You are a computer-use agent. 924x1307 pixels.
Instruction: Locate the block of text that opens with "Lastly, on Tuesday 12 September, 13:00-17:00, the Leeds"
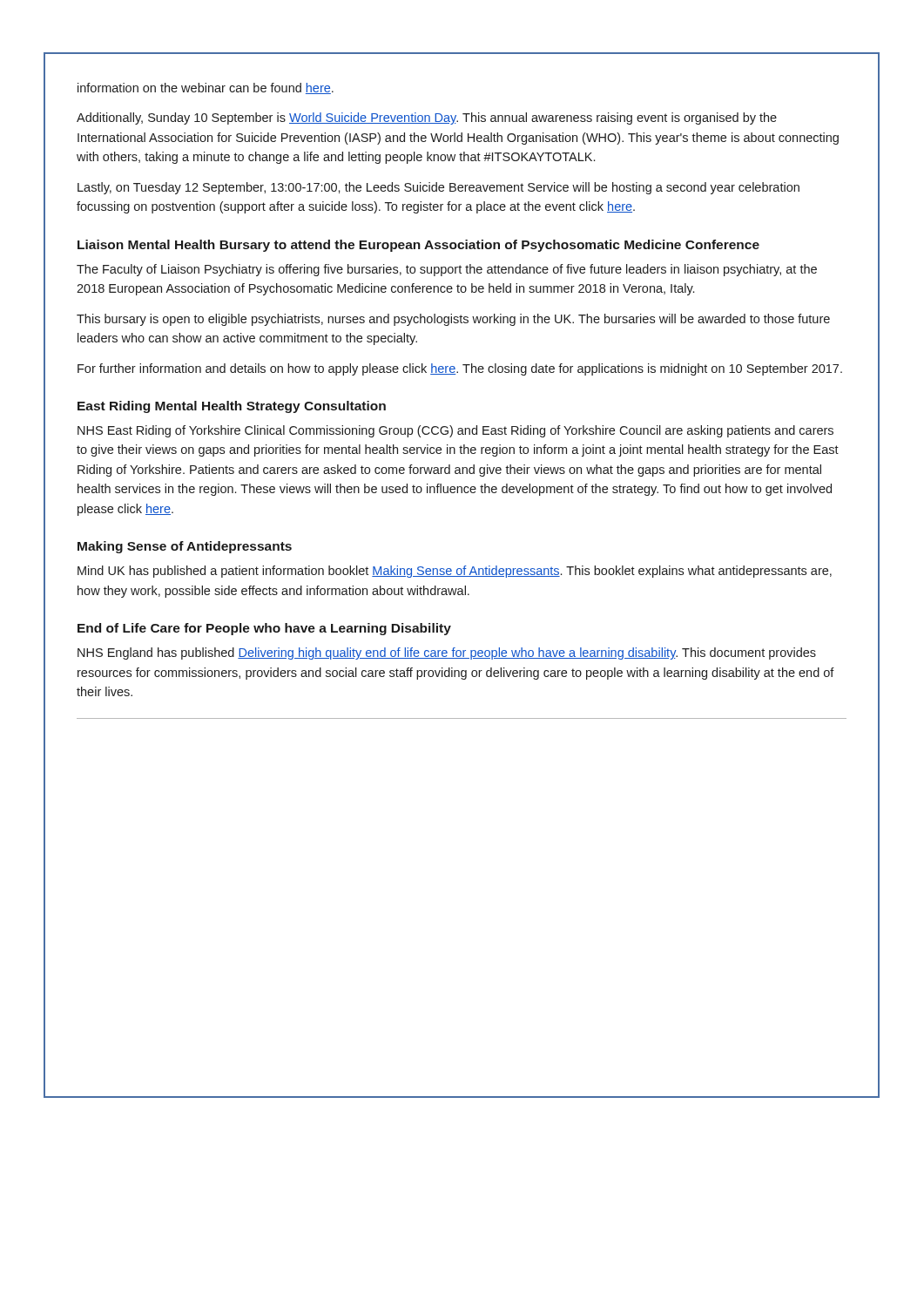point(438,197)
